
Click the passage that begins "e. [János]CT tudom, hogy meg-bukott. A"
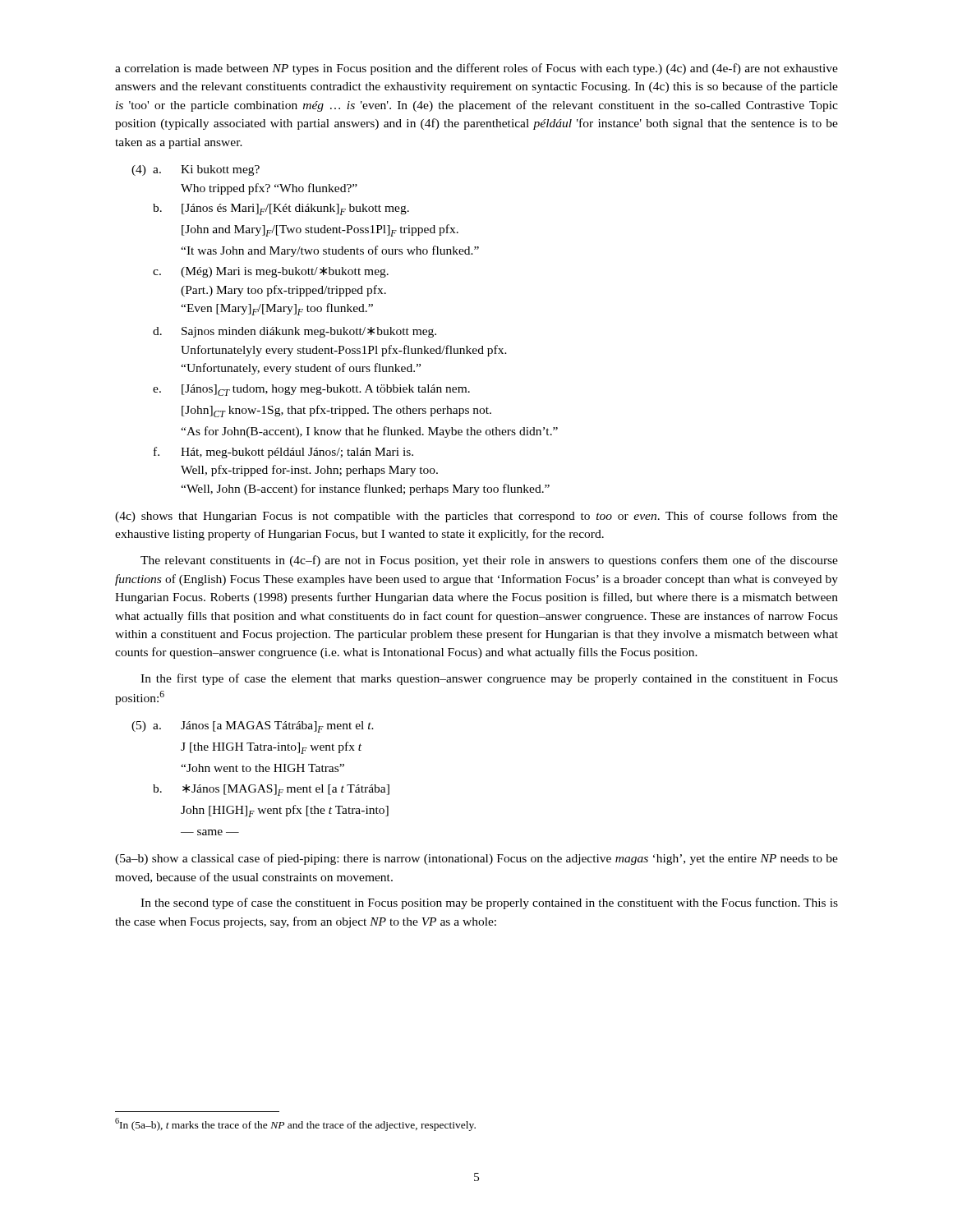(495, 410)
